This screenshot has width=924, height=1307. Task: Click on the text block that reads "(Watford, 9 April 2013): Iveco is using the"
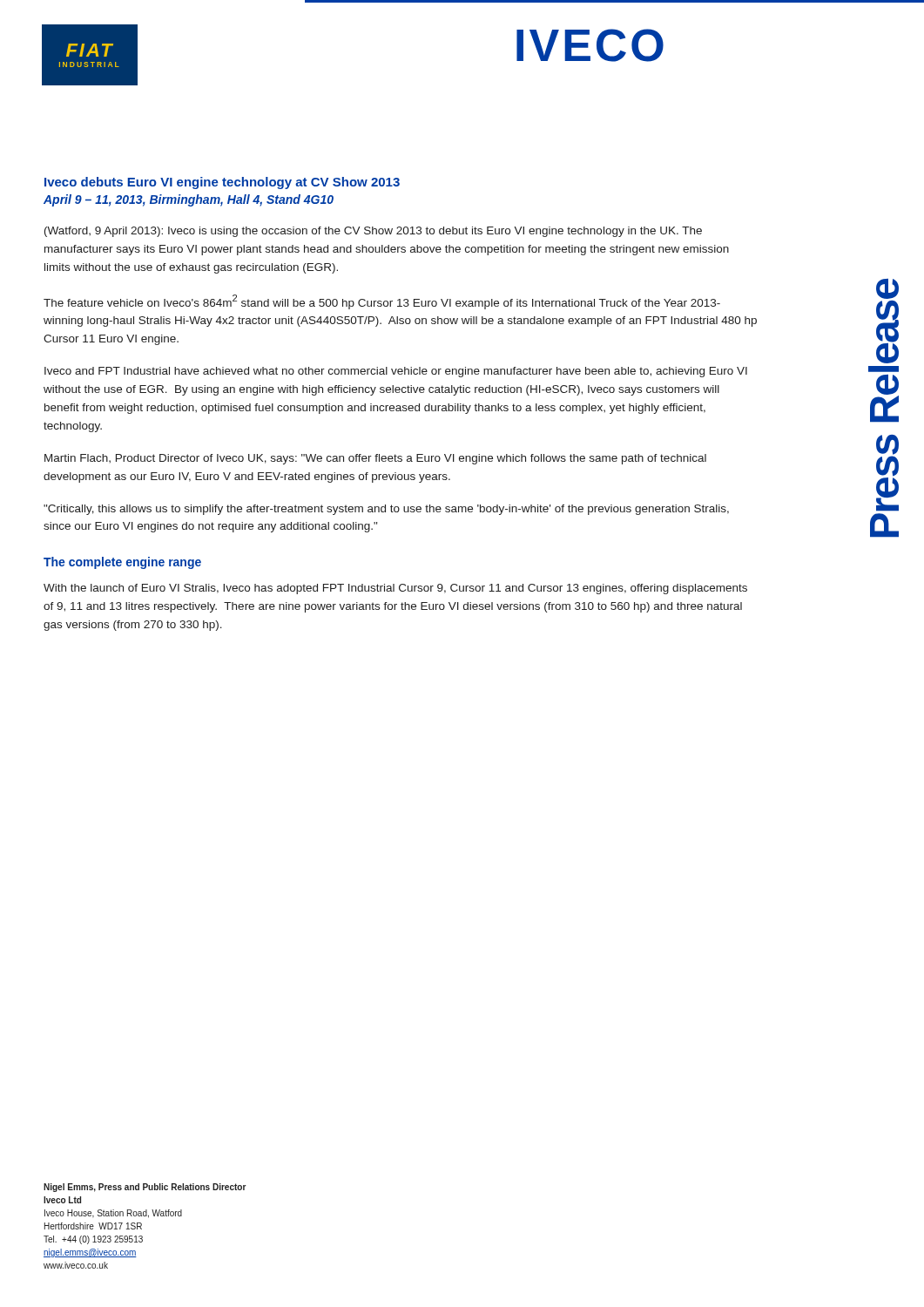[x=386, y=249]
